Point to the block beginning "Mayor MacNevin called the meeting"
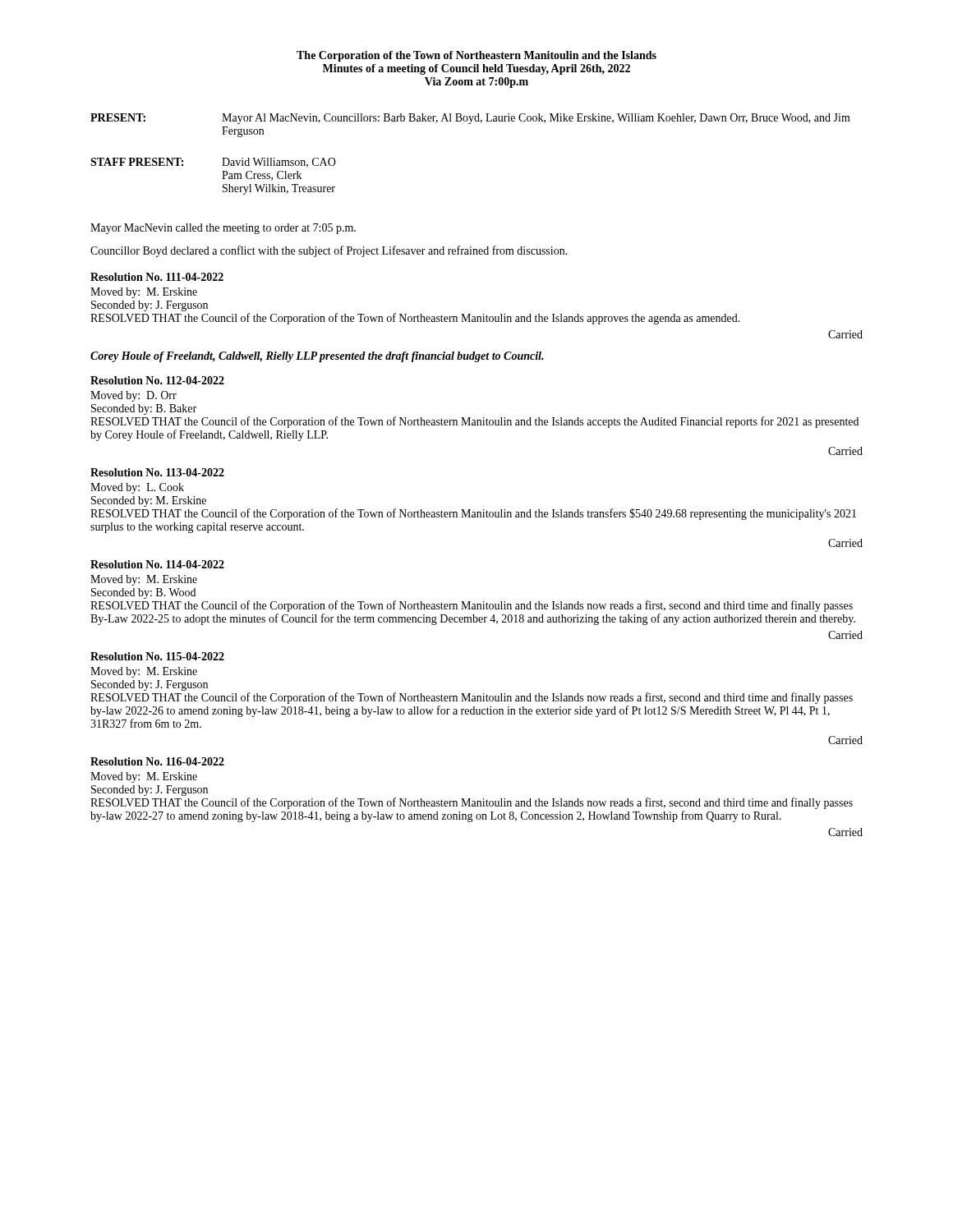The width and height of the screenshot is (953, 1232). (x=223, y=229)
